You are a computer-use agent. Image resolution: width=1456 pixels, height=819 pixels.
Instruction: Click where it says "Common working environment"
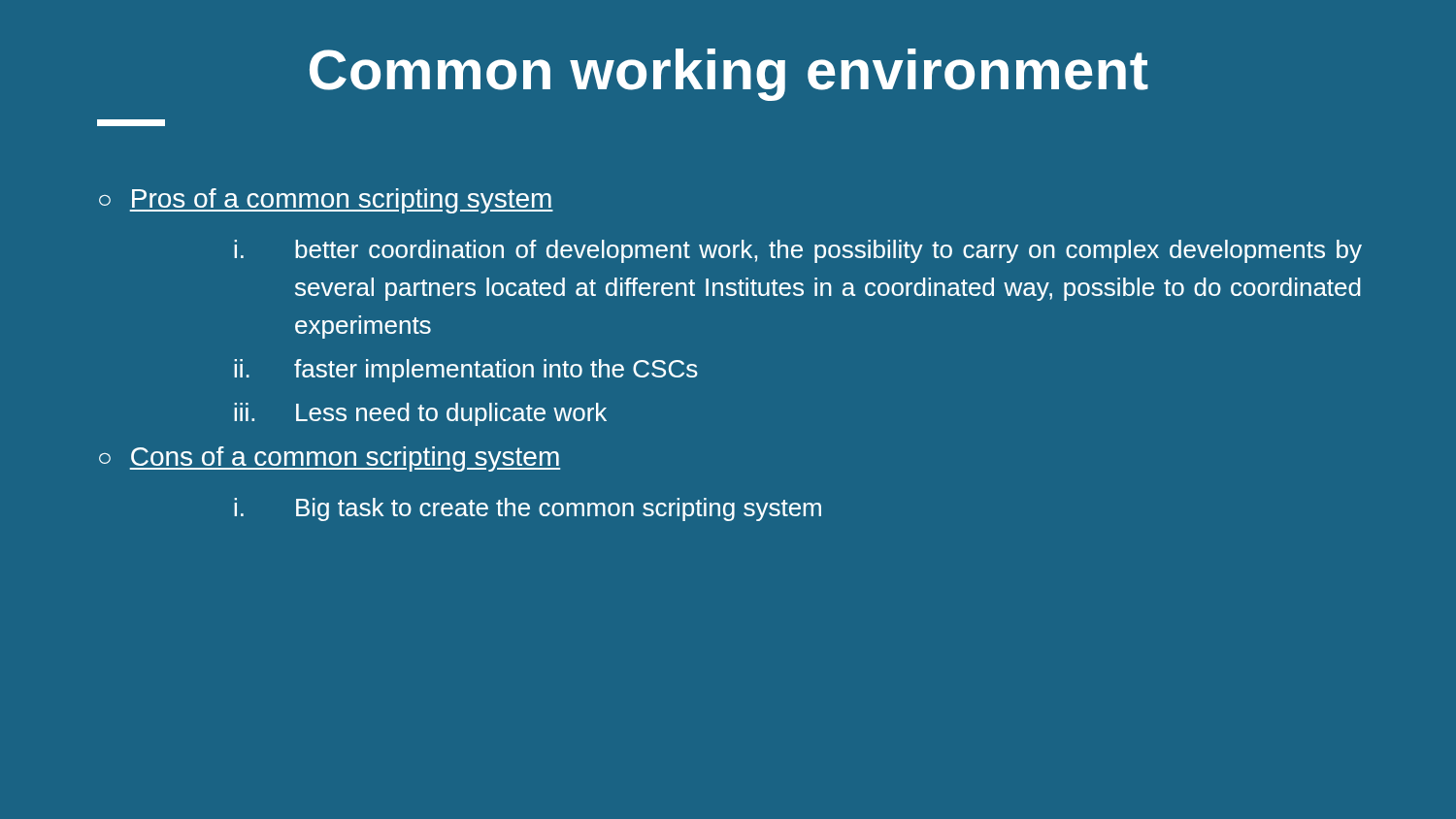tap(728, 69)
